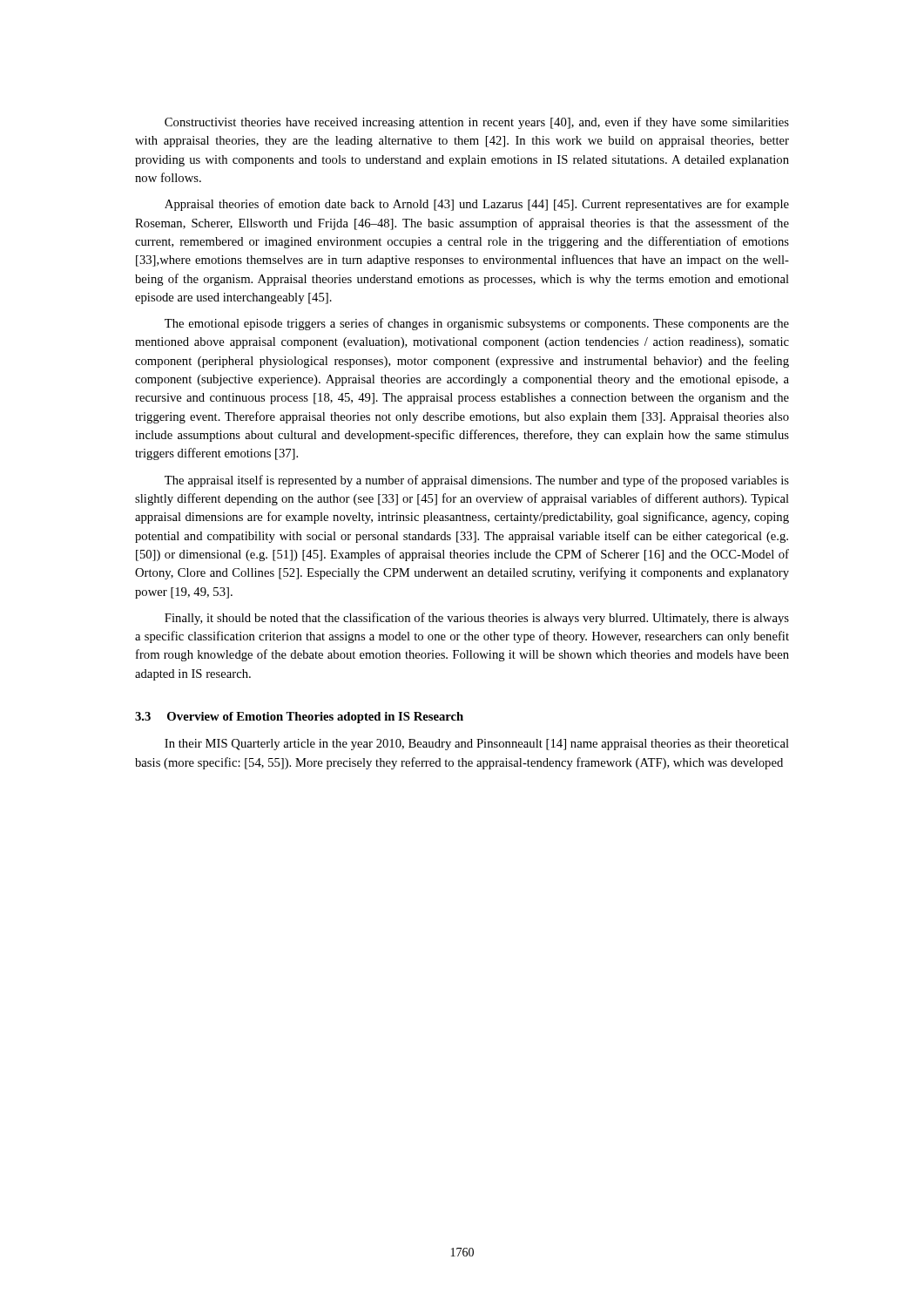Navigate to the block starting "In their MIS Quarterly article in"
Viewport: 924px width, 1307px height.
[462, 753]
